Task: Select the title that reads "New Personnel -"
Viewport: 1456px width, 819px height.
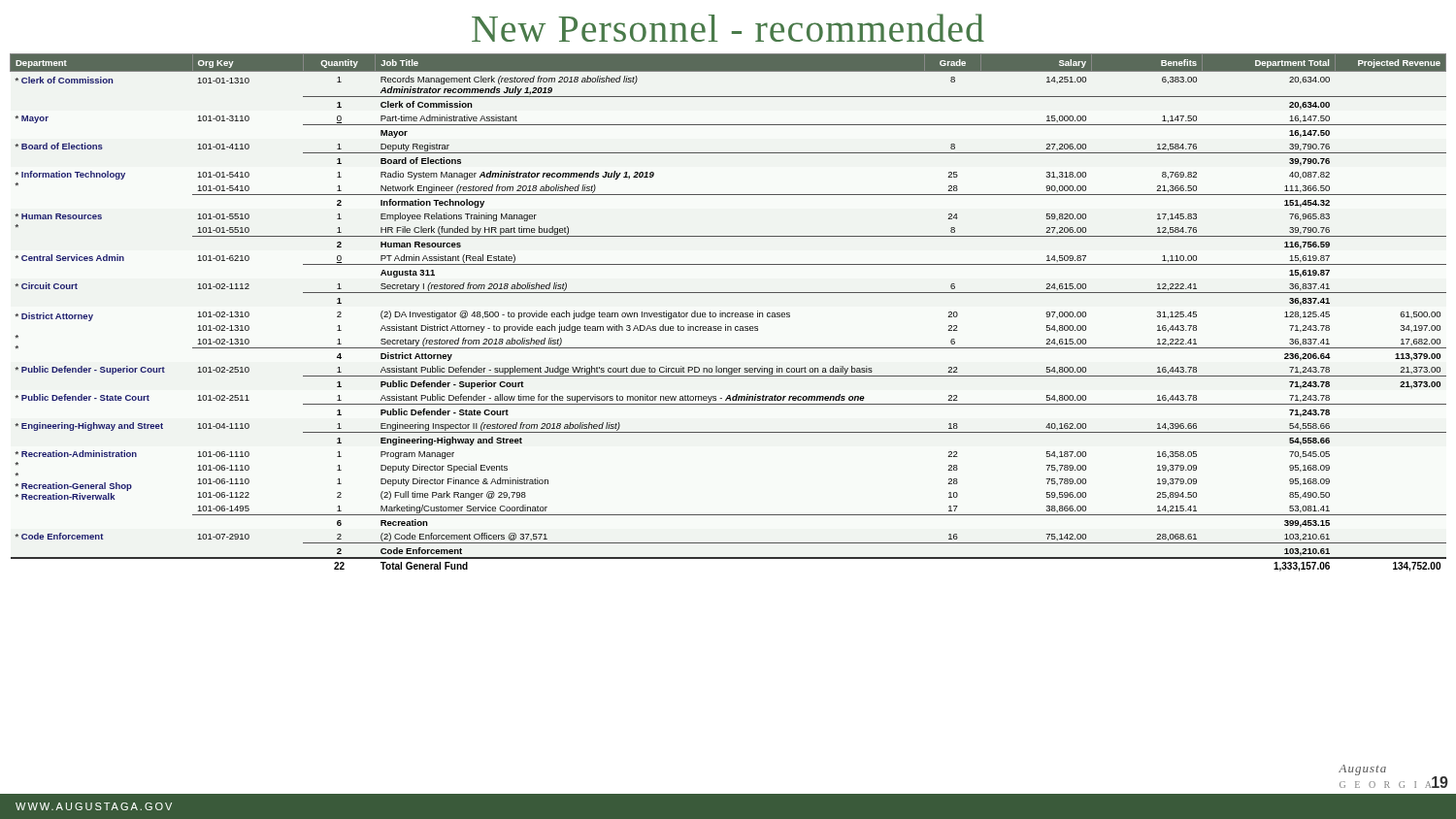Action: click(x=728, y=29)
